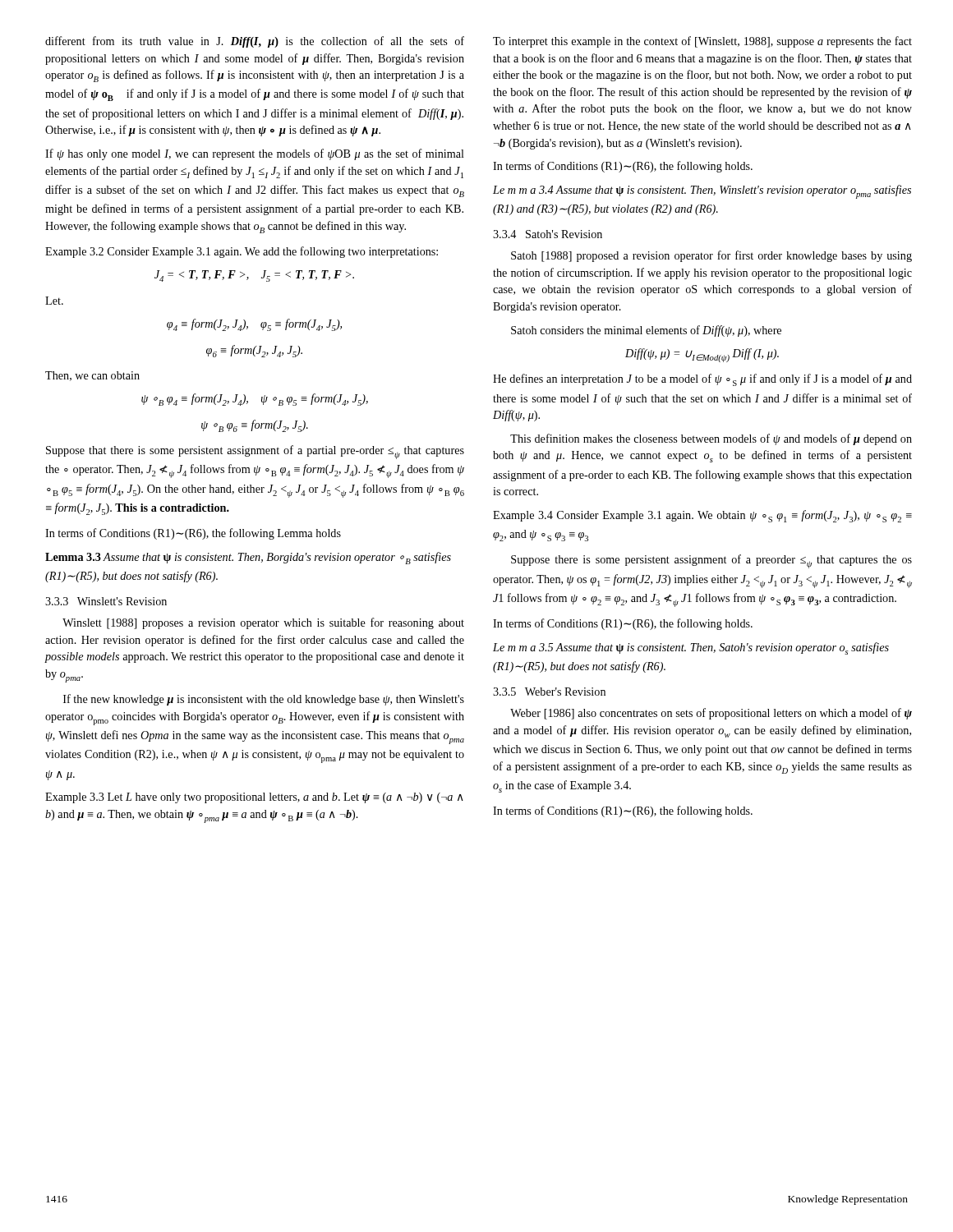Click on the text block containing "Le m m a 3.5 Assume that"
953x1232 pixels.
(691, 657)
